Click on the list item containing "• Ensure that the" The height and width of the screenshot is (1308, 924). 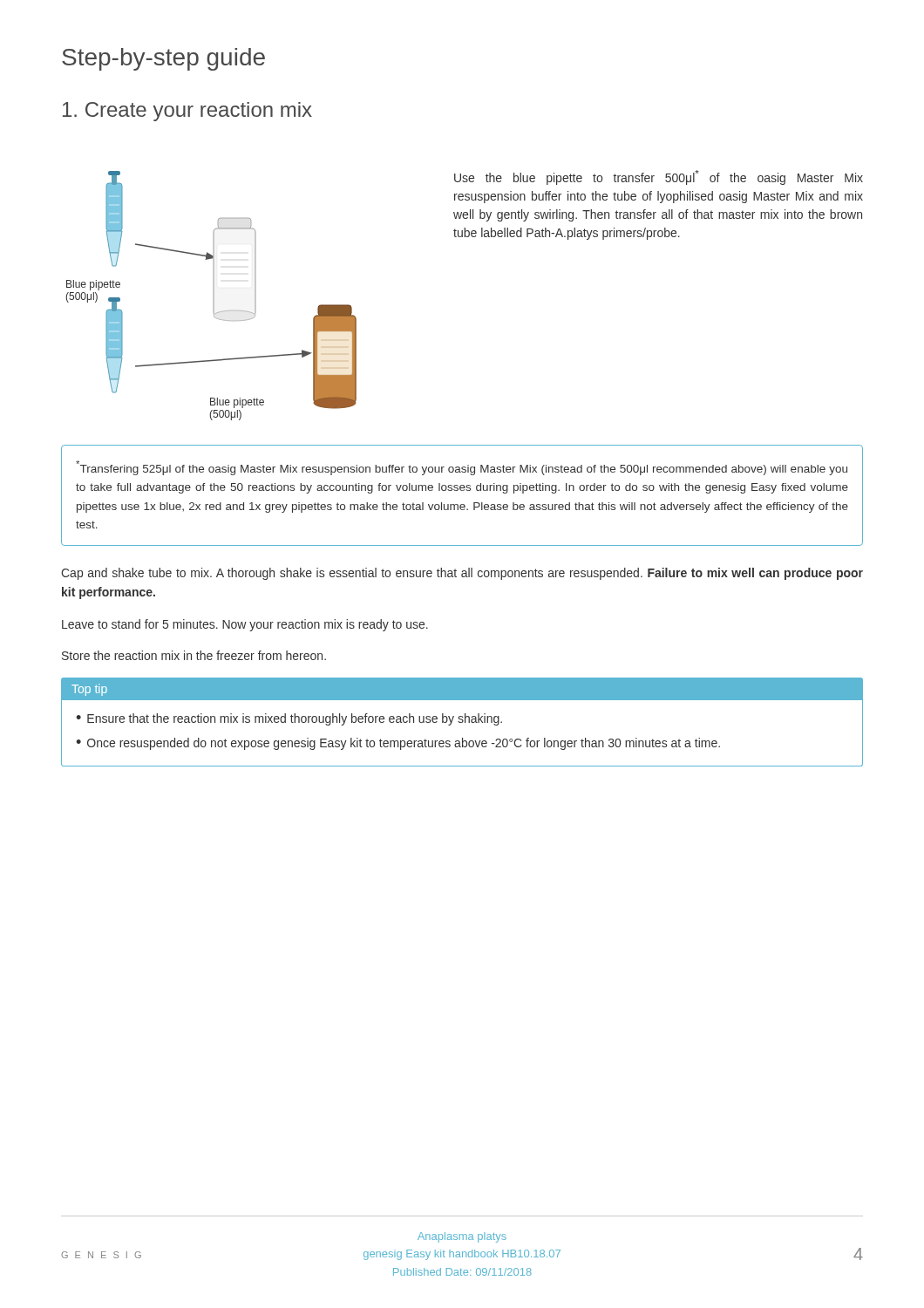[289, 719]
